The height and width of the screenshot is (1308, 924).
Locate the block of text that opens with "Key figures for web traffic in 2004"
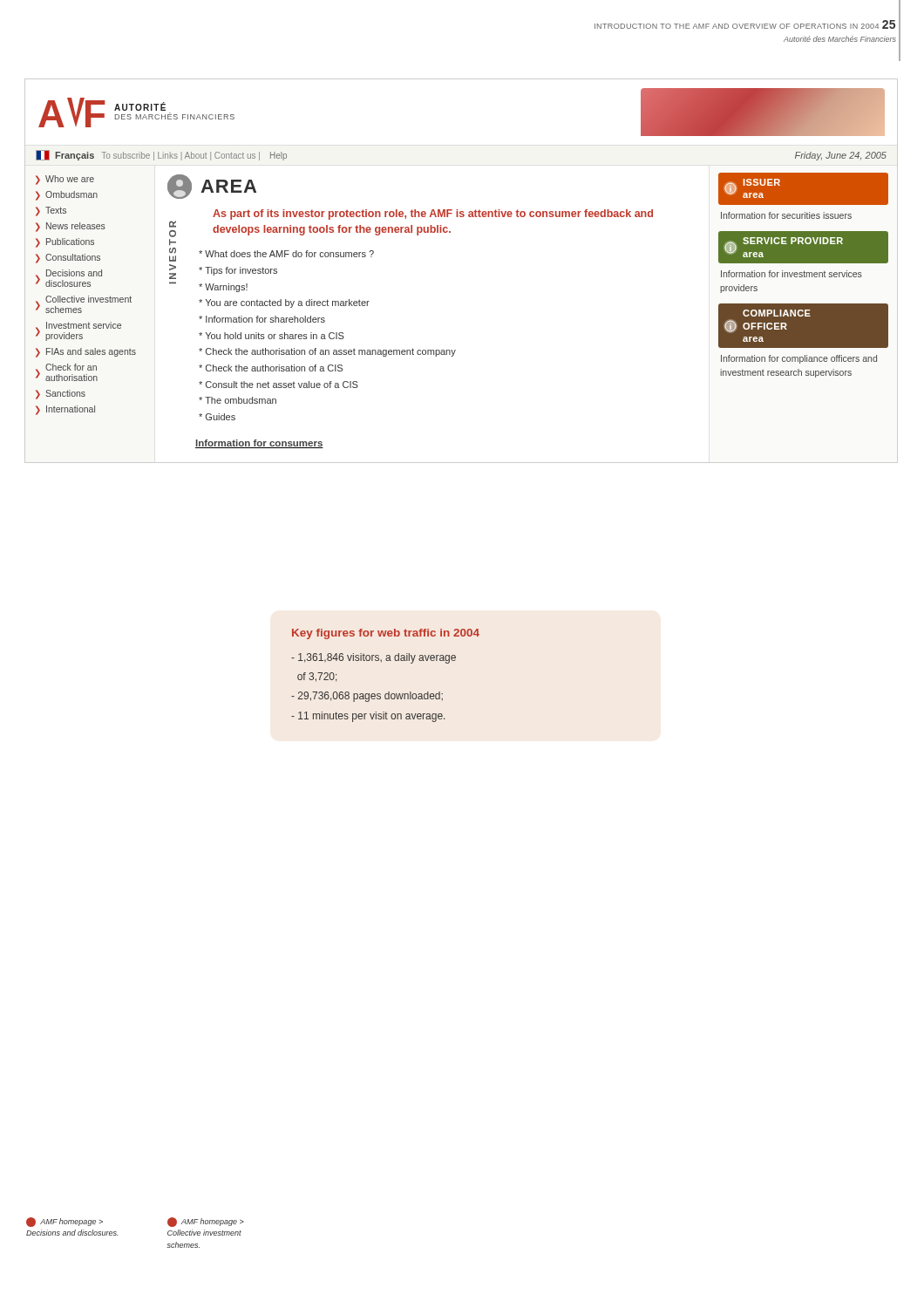[386, 634]
